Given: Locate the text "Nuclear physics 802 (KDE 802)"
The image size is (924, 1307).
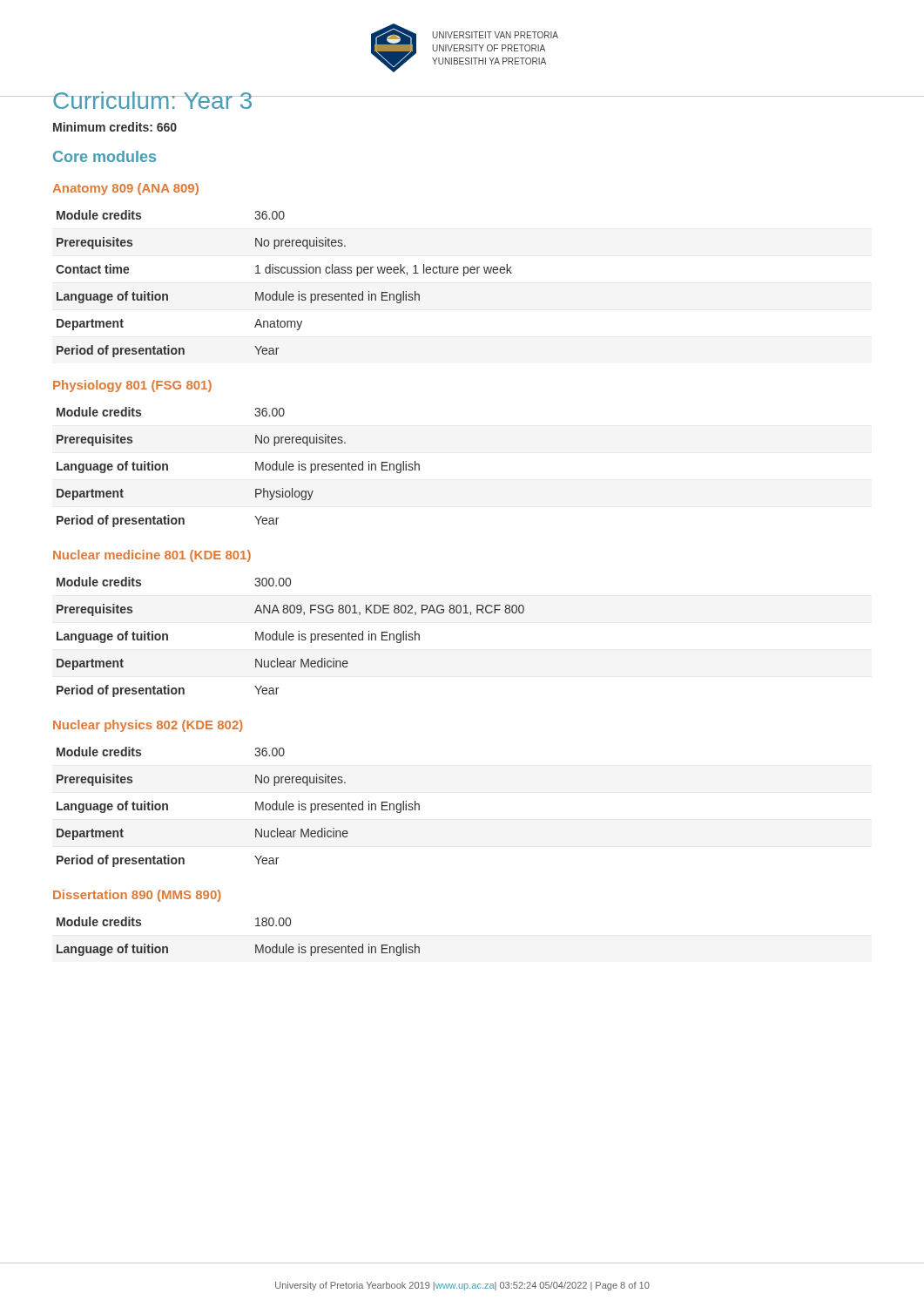Looking at the screenshot, I should coord(148,725).
